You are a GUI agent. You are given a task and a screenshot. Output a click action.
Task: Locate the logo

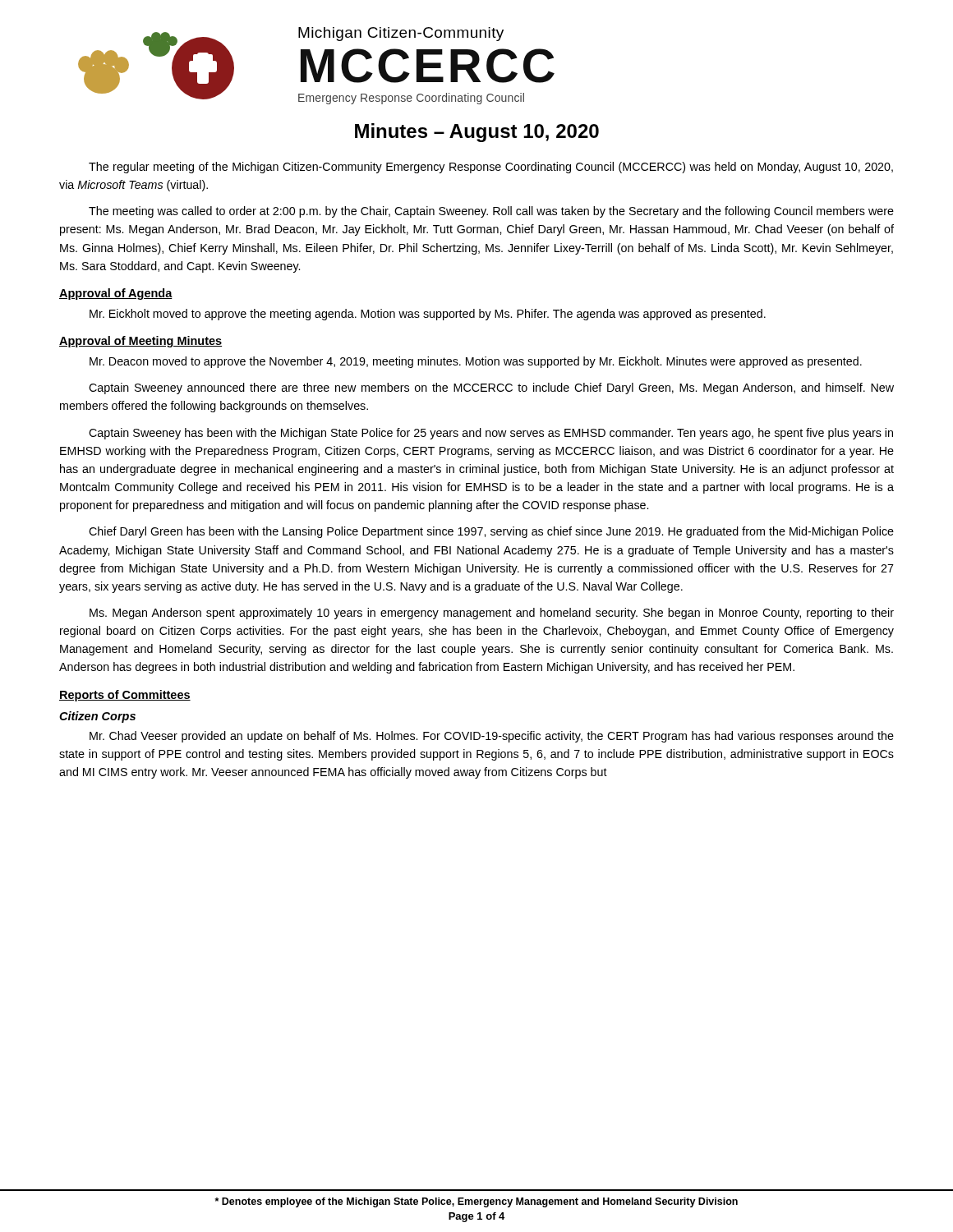[x=476, y=53]
